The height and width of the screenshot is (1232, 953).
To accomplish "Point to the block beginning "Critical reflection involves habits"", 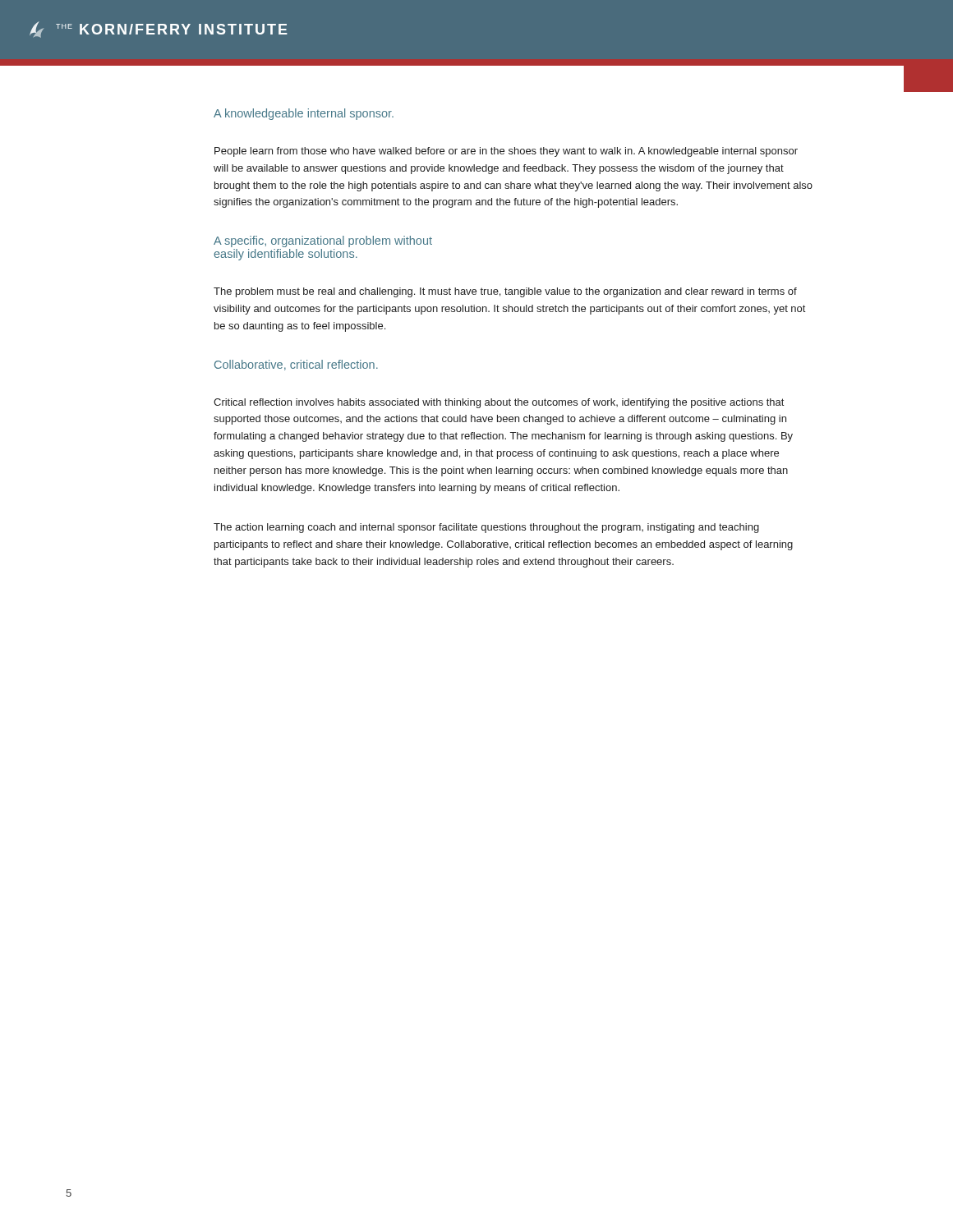I will click(513, 445).
